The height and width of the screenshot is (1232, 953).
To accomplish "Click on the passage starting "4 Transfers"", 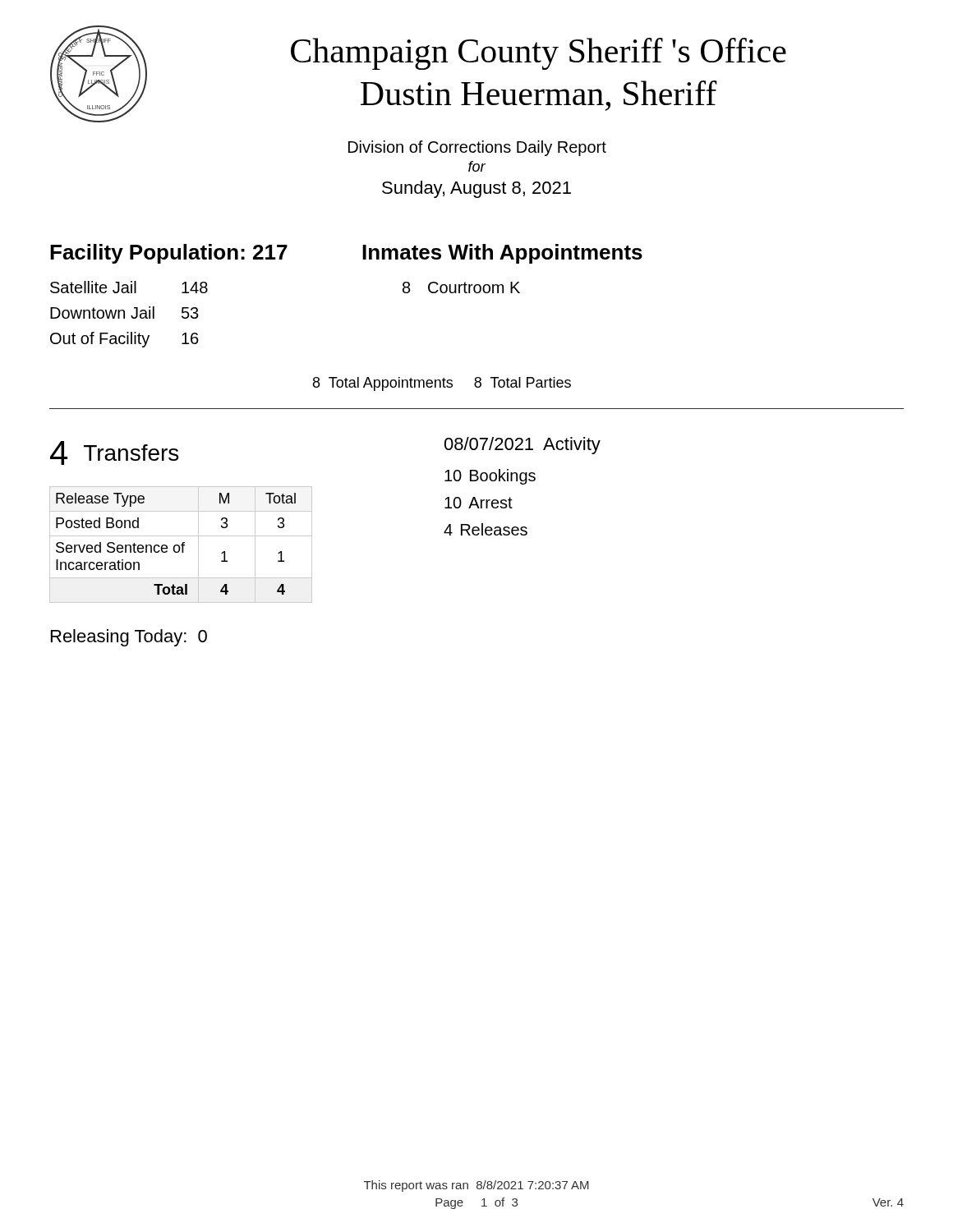I will pyautogui.click(x=114, y=453).
